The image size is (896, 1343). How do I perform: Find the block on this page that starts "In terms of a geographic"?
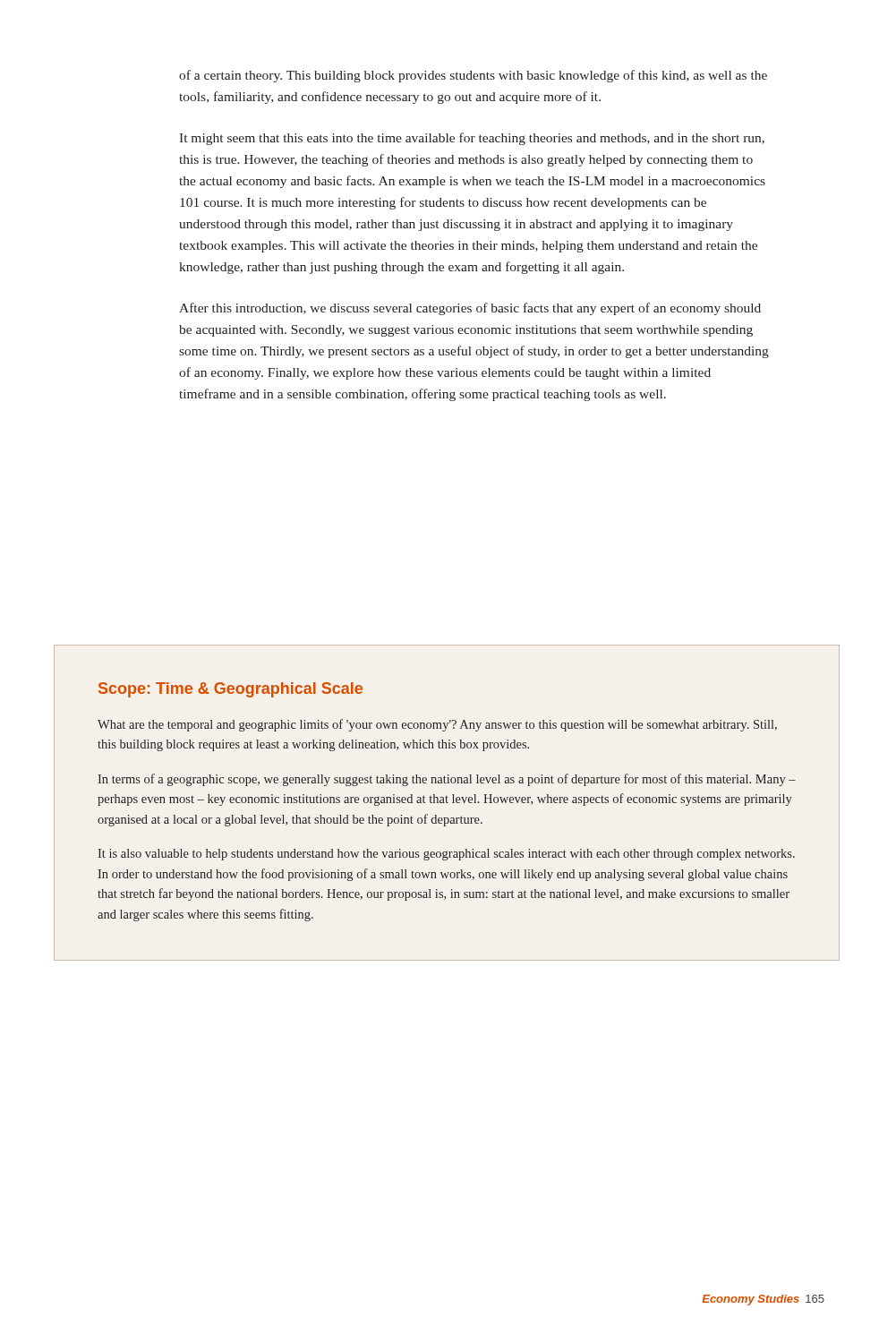[x=446, y=799]
